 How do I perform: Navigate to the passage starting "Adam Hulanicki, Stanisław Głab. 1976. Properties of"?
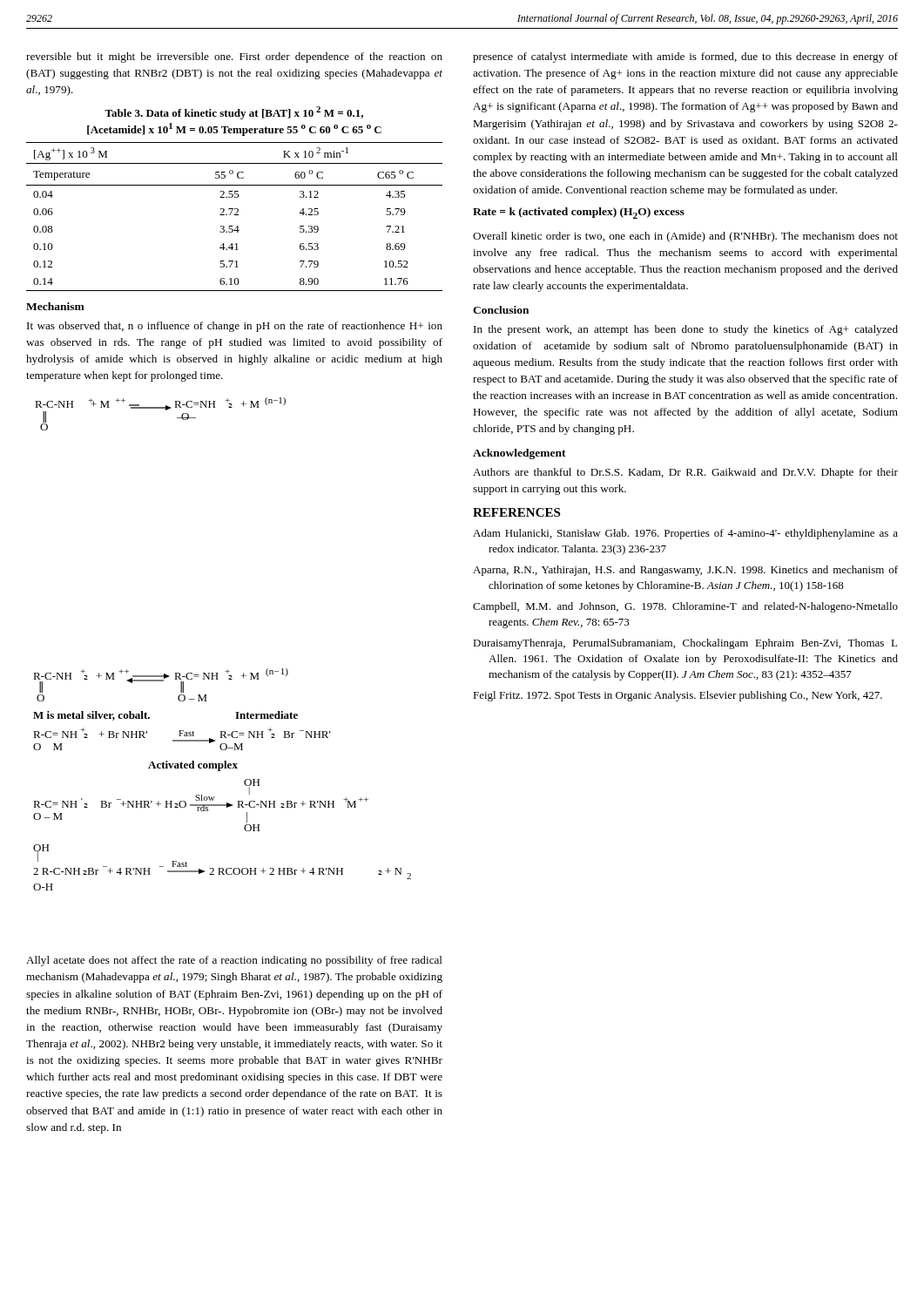685,541
